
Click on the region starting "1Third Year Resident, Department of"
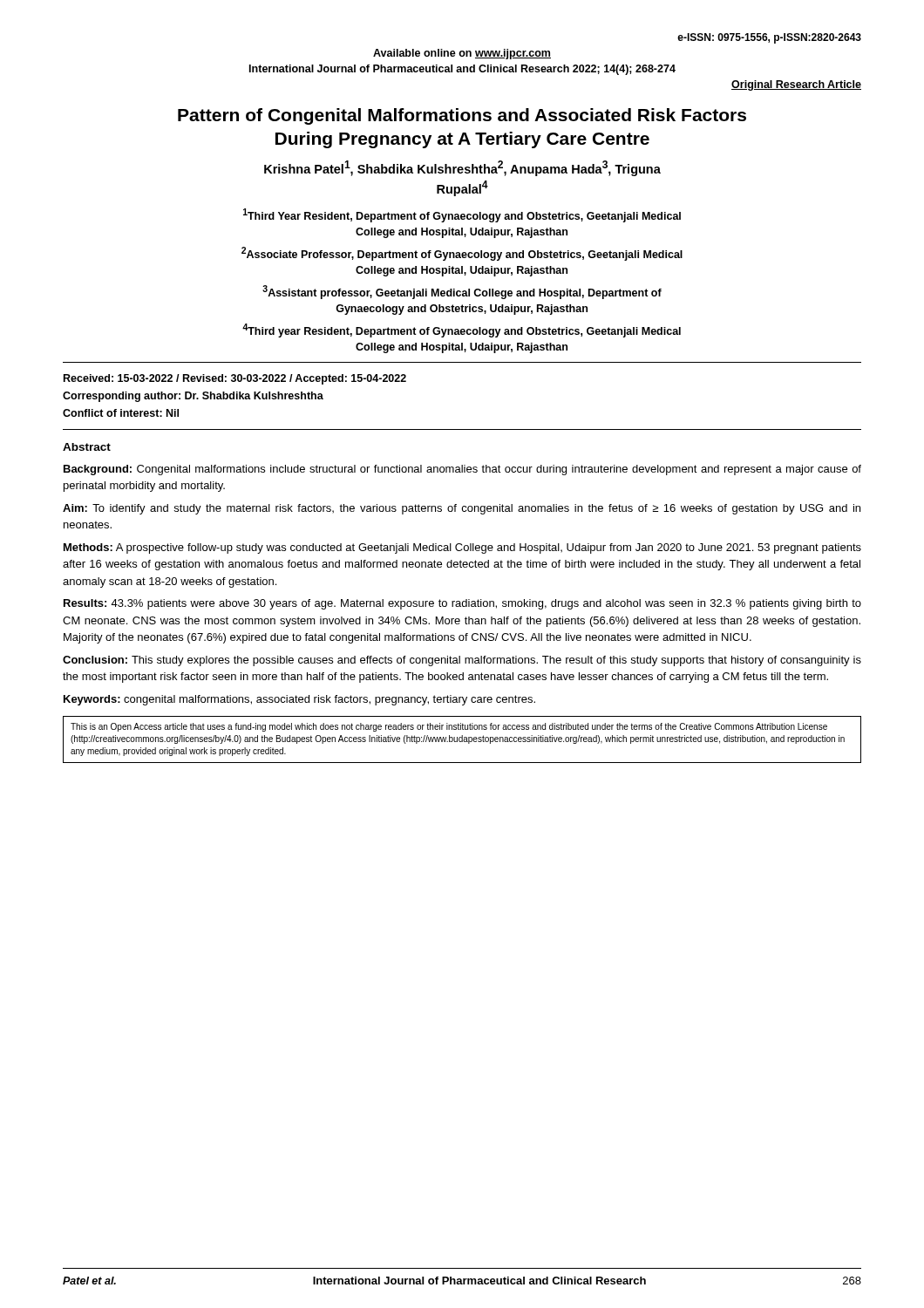pyautogui.click(x=462, y=223)
